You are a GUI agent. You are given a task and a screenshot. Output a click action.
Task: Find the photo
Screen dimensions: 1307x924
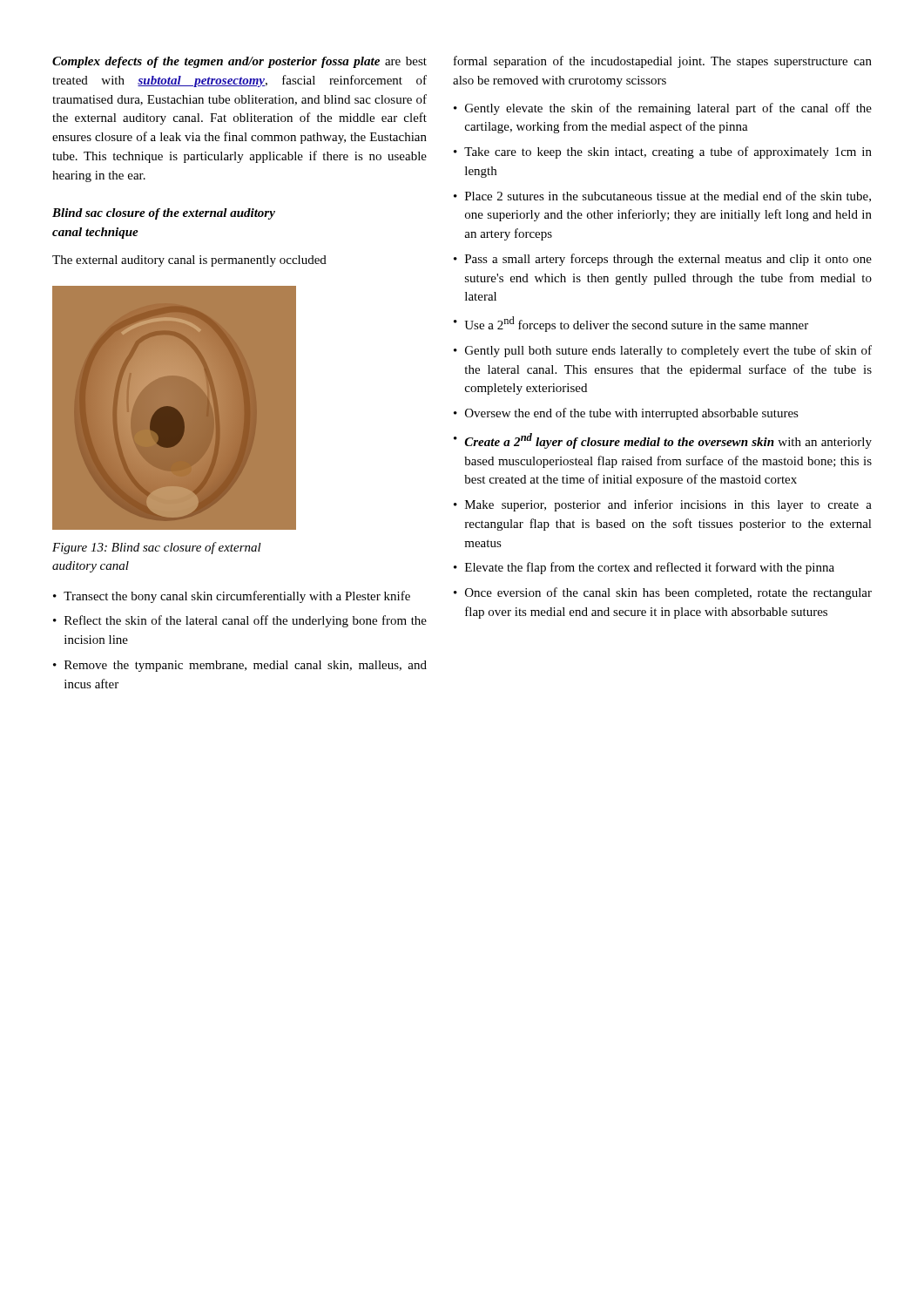tap(240, 409)
